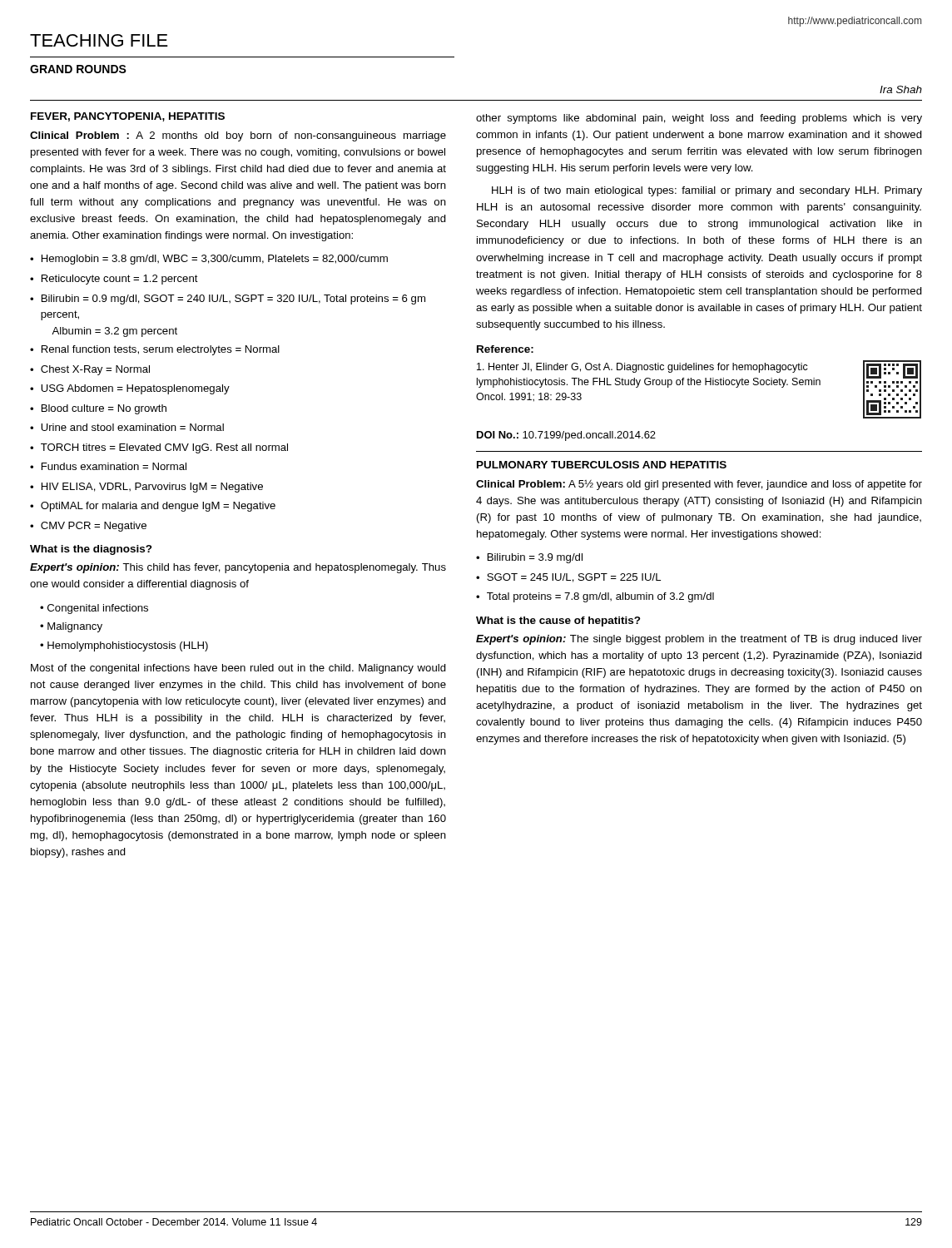Viewport: 952px width, 1248px height.
Task: Click on the text block starting "What is the cause"
Action: (x=558, y=620)
